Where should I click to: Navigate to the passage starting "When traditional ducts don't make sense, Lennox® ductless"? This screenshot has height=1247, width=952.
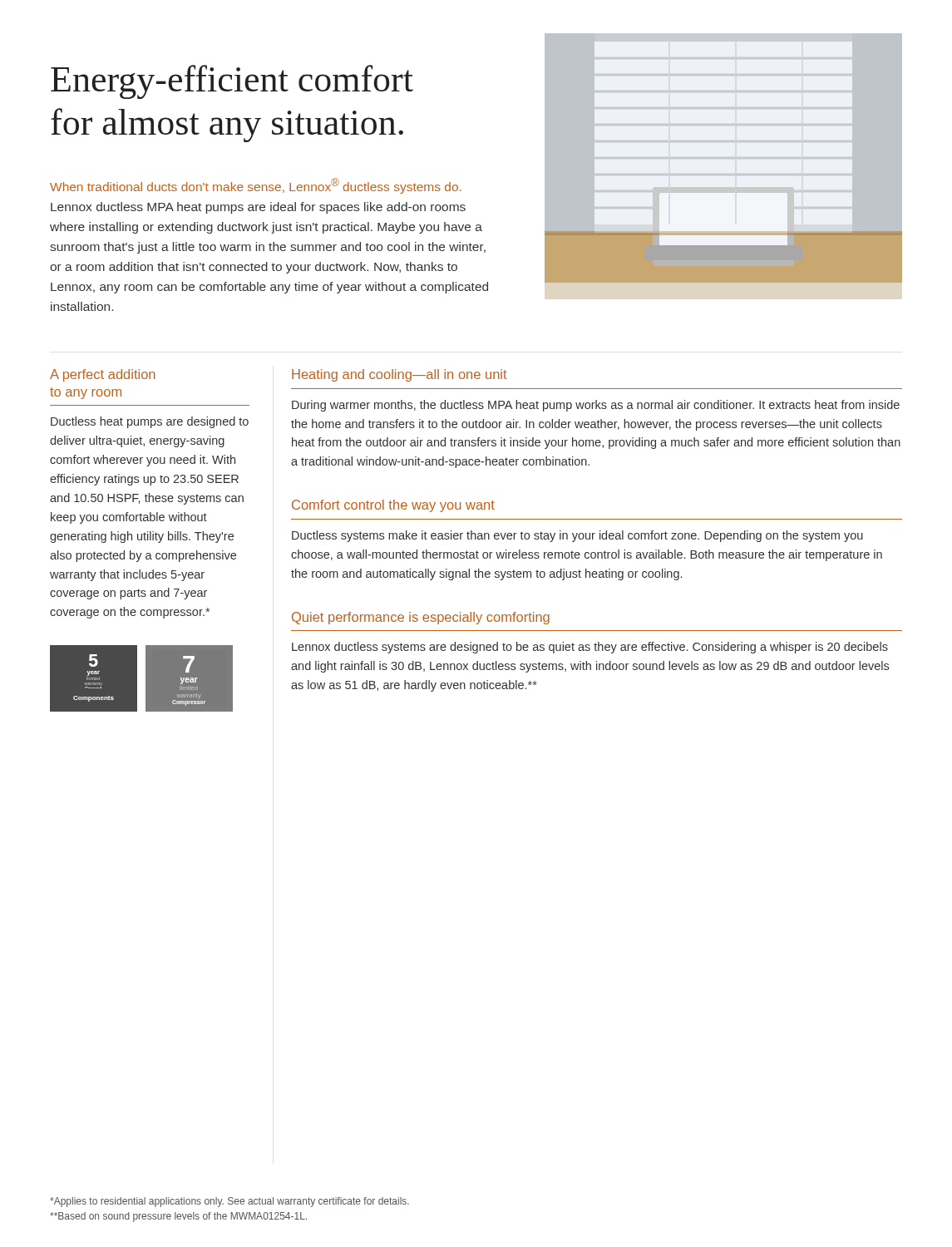click(x=274, y=246)
